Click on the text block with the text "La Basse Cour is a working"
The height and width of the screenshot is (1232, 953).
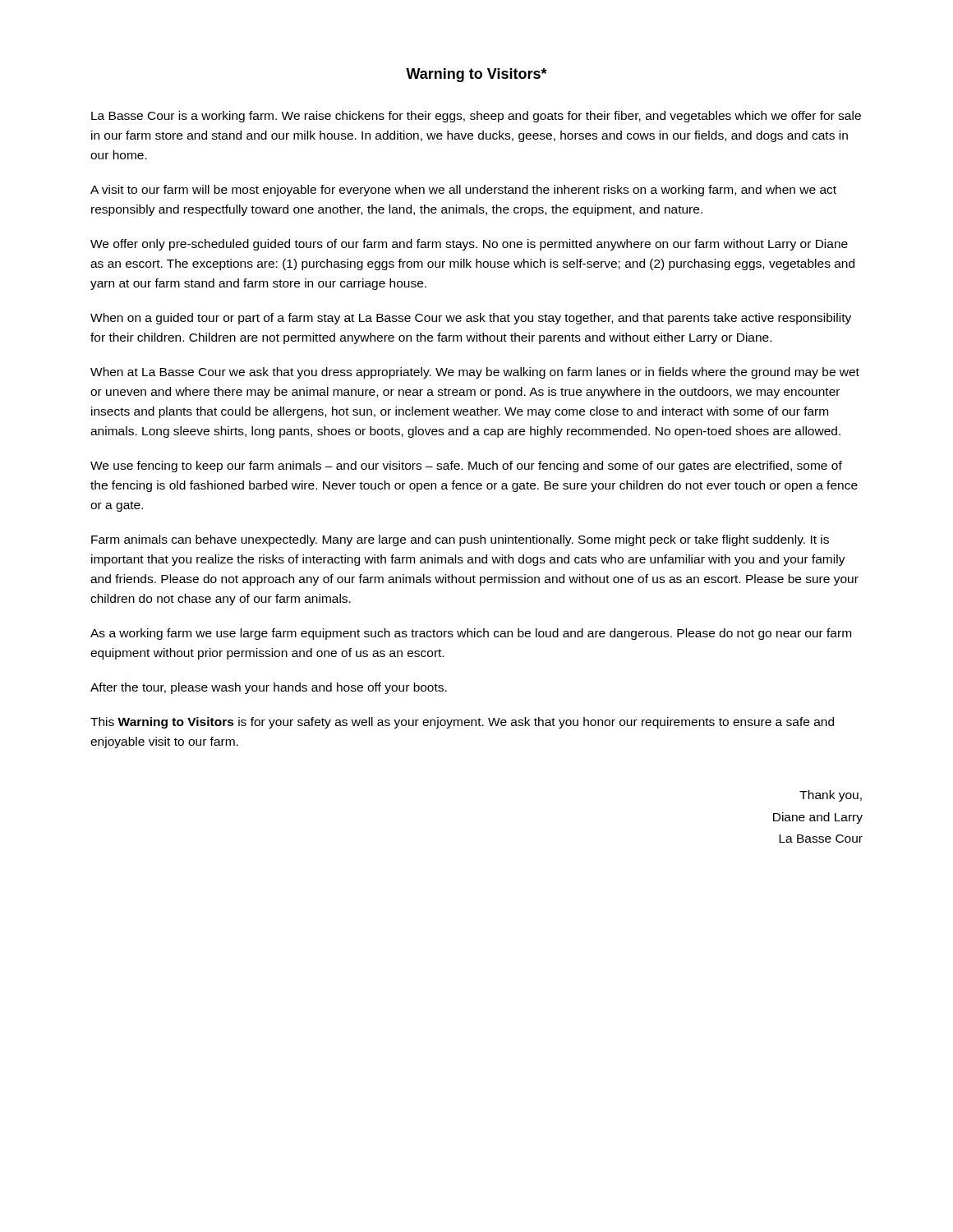476,135
